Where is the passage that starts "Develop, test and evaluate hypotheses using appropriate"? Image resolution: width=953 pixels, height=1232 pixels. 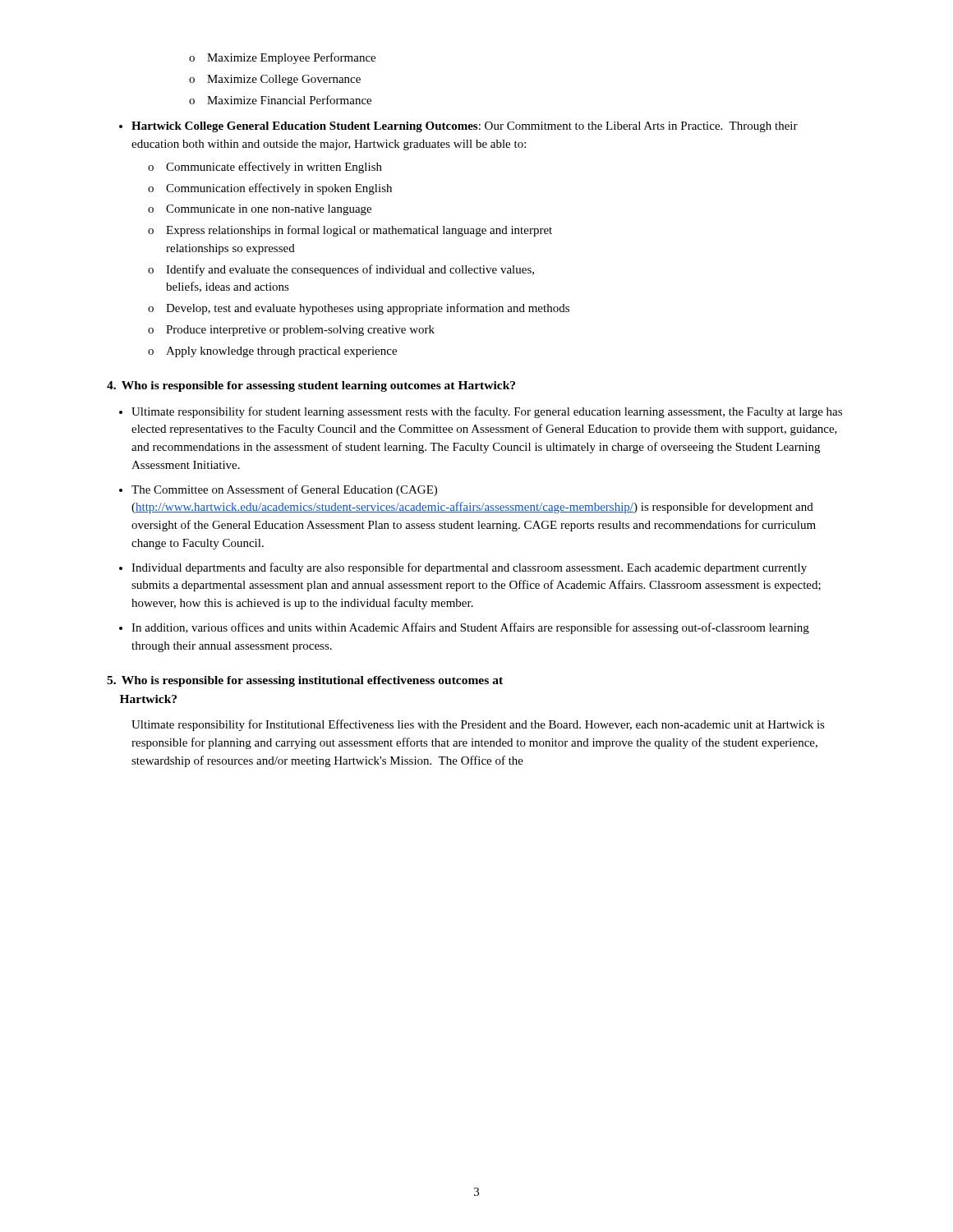click(497, 309)
